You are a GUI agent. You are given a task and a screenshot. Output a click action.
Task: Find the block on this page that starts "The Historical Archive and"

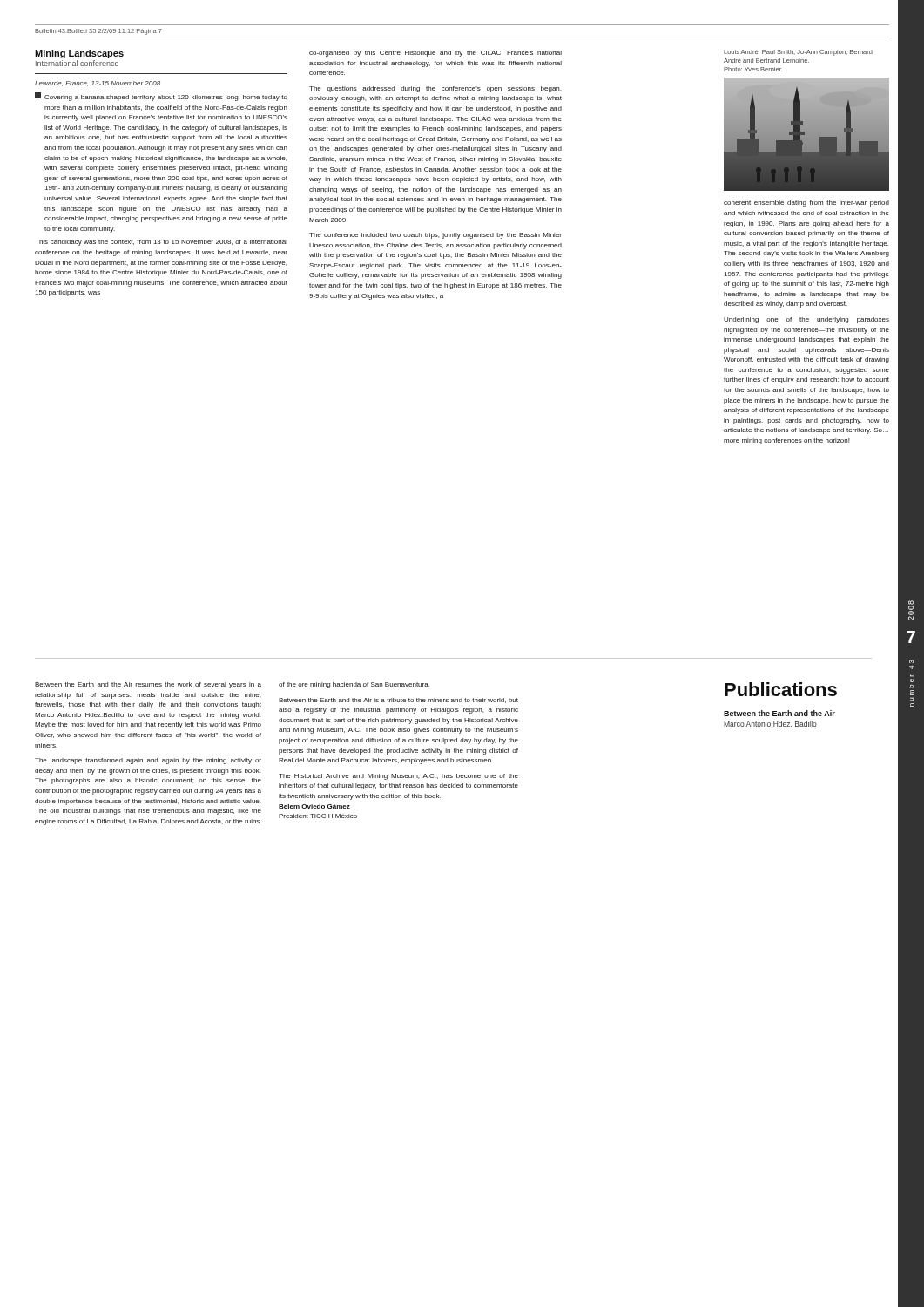[398, 796]
